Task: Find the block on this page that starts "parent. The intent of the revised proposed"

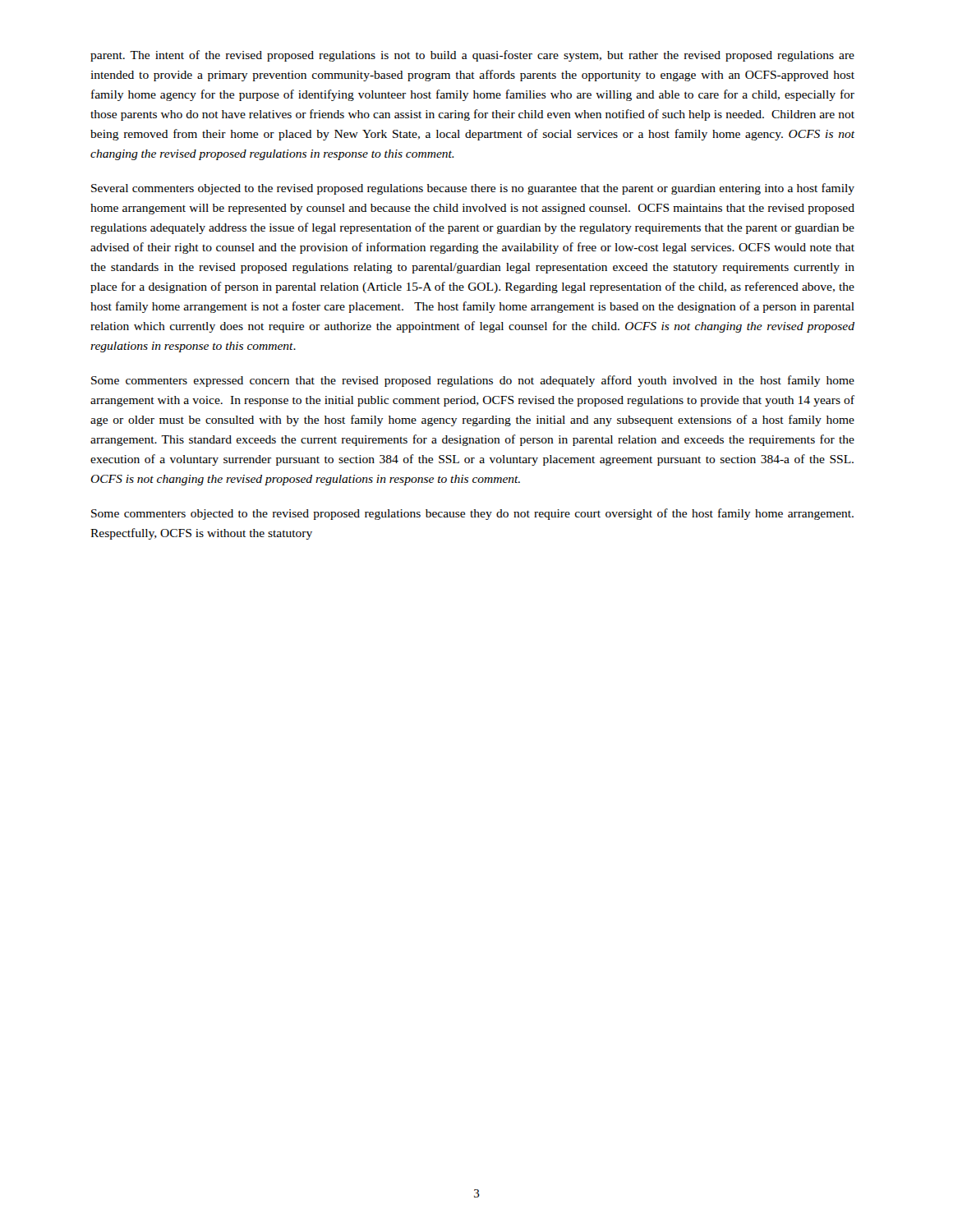Action: [472, 104]
